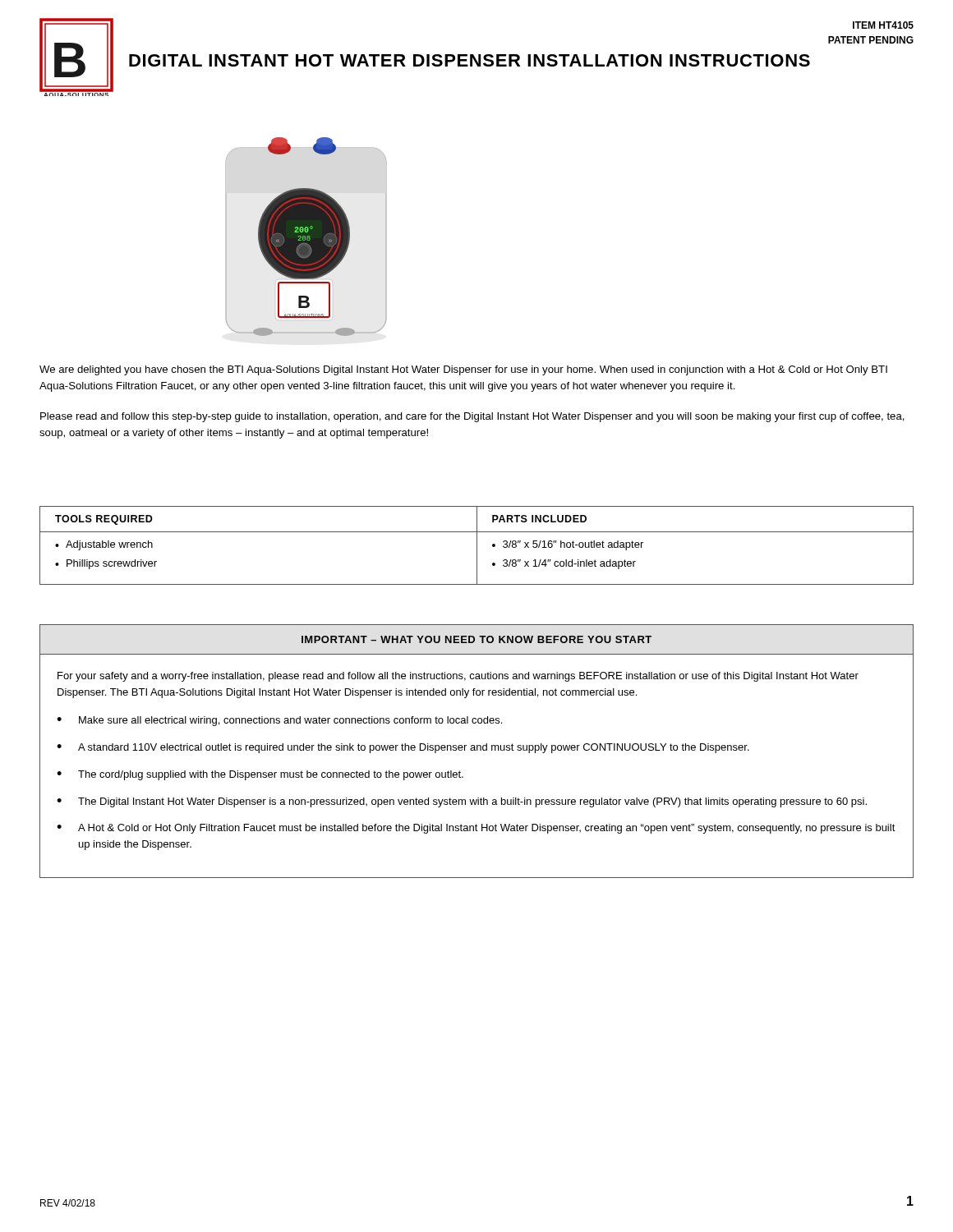Select the list item that says "• Make sure all electrical wiring, connections and"
The image size is (953, 1232).
[x=280, y=720]
